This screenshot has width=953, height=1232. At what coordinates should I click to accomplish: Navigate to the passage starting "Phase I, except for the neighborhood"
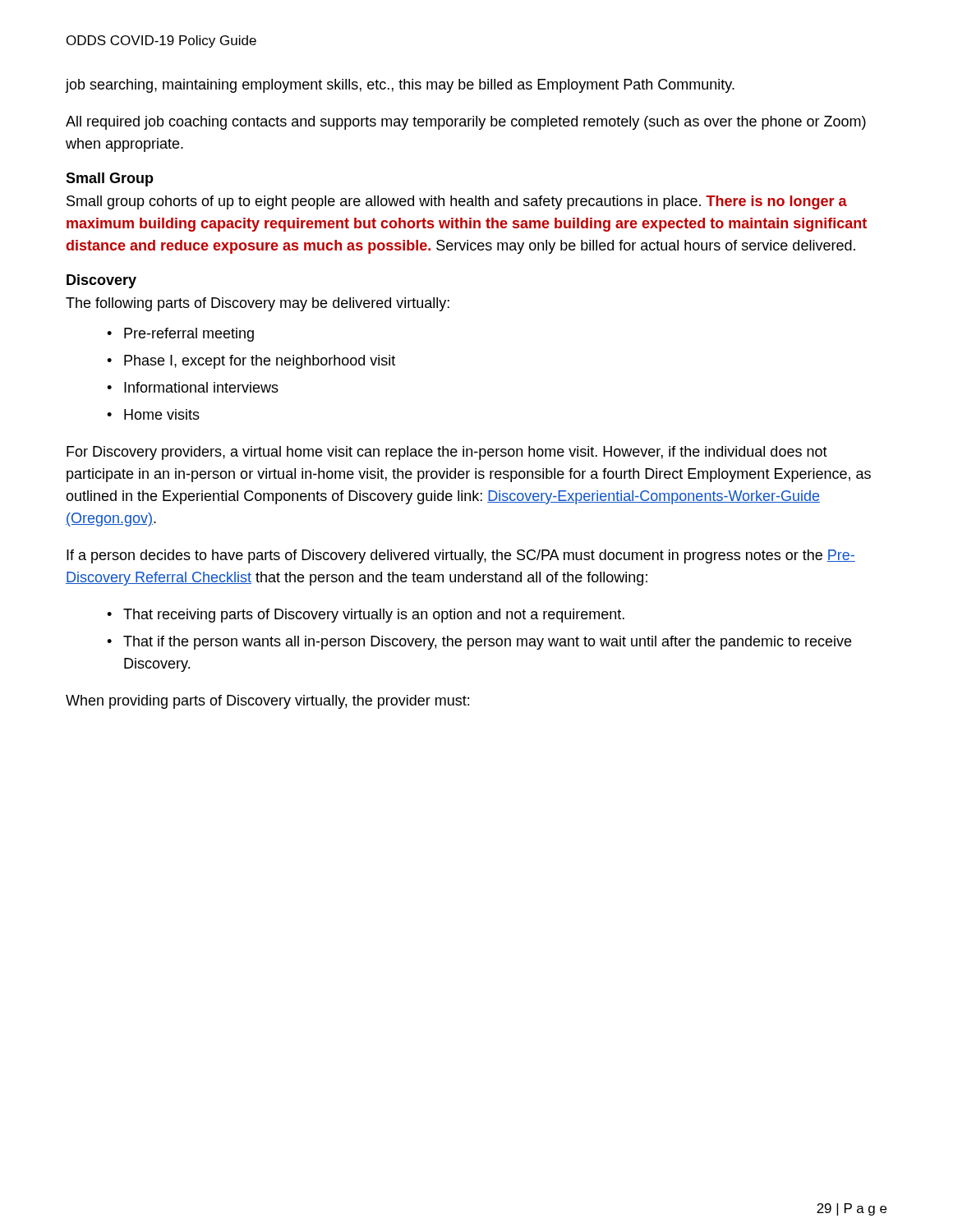(x=259, y=361)
